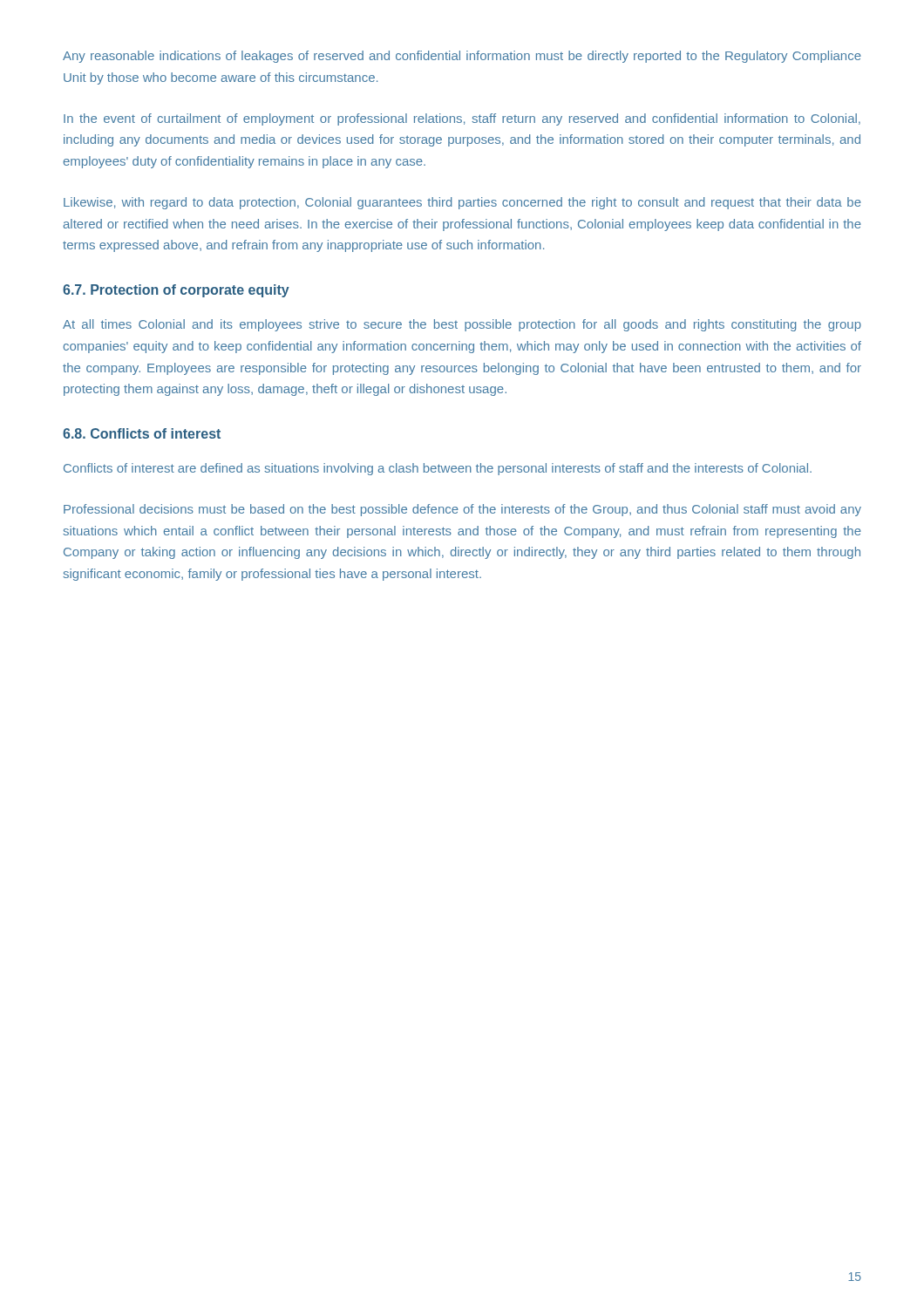
Task: Click on the text block that reads "Conflicts of interest are defined as"
Action: [x=438, y=468]
